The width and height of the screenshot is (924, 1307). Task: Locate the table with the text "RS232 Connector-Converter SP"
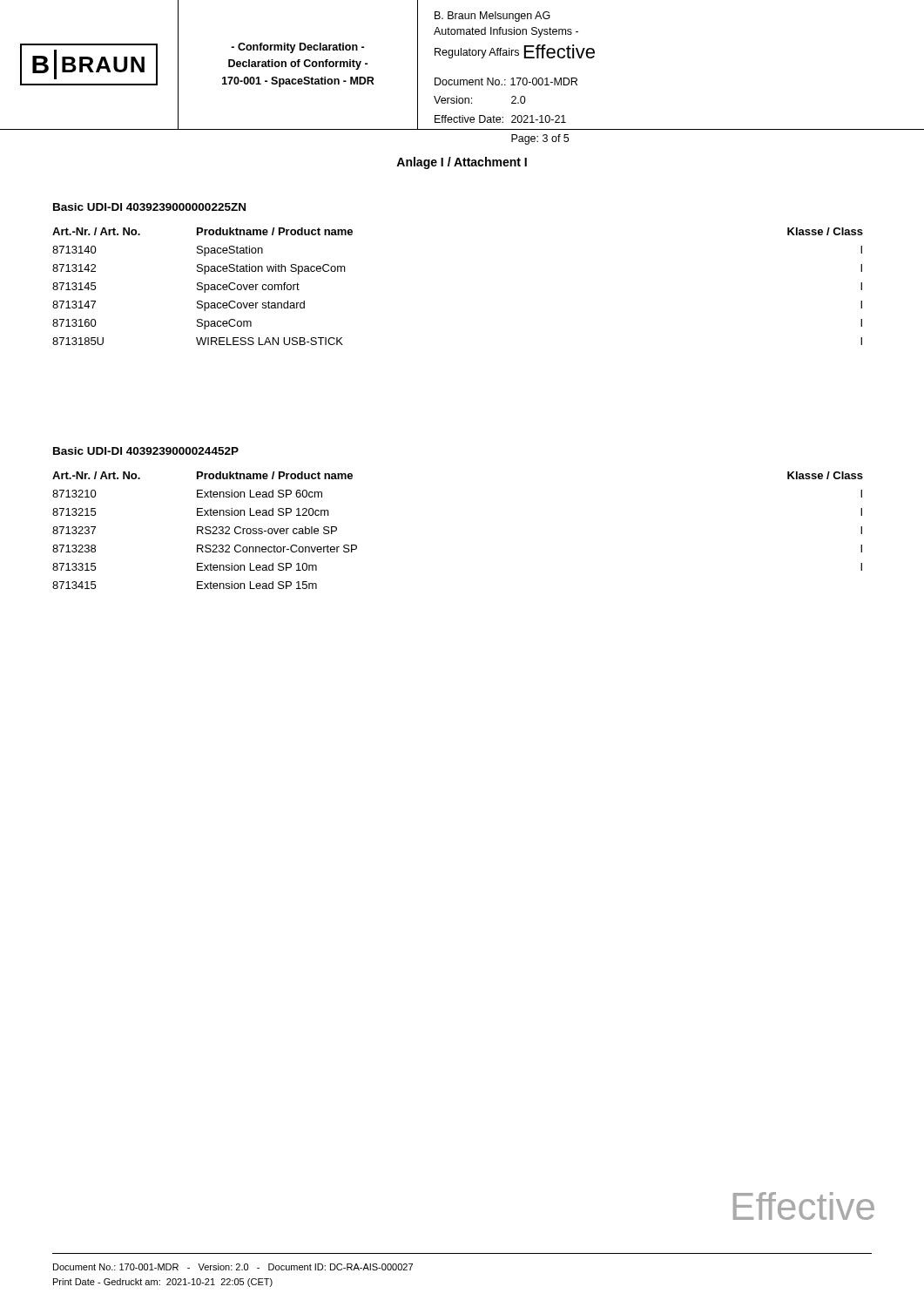coord(462,530)
